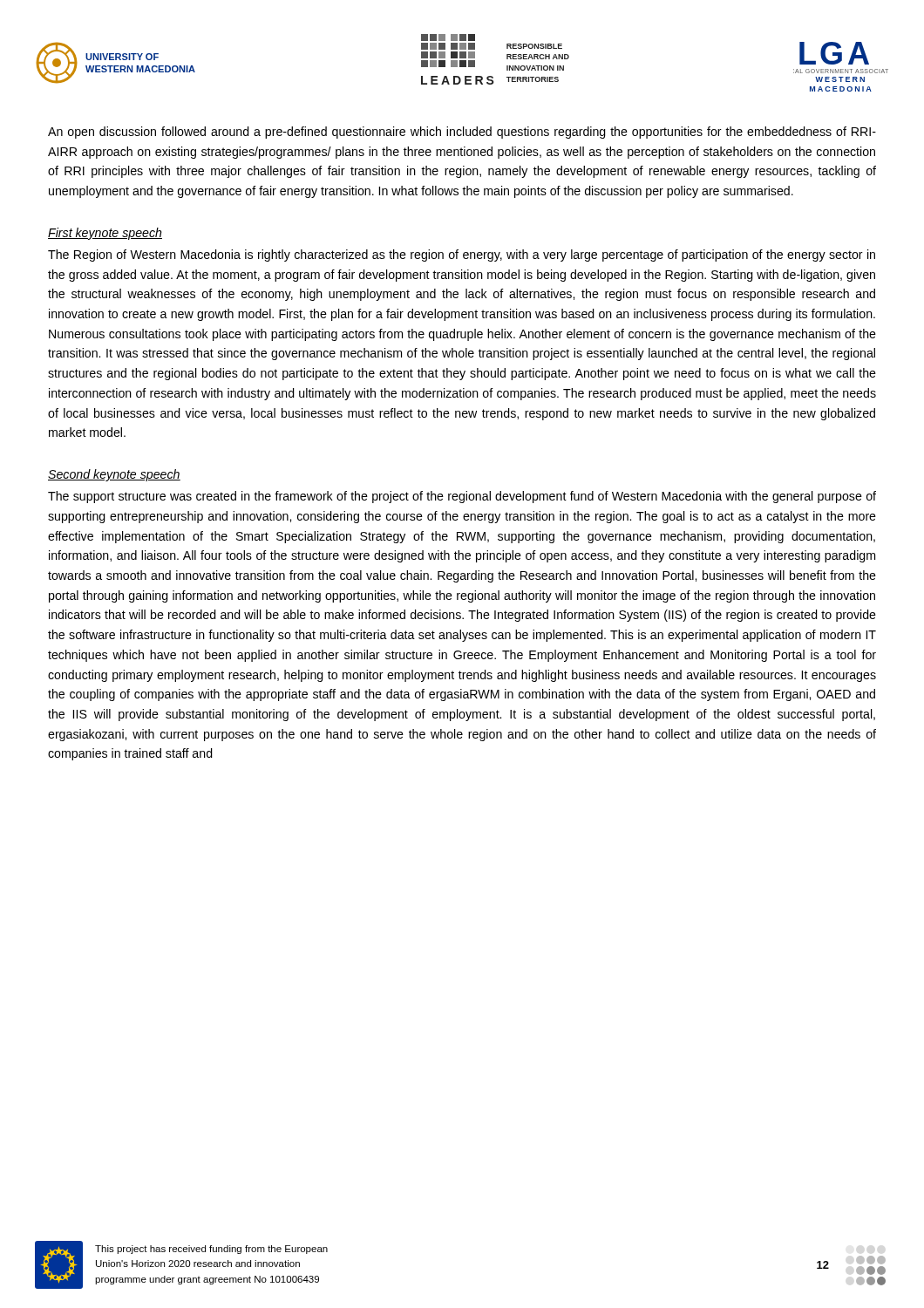924x1308 pixels.
Task: Navigate to the region starting "An open discussion followed around a"
Action: (x=462, y=161)
